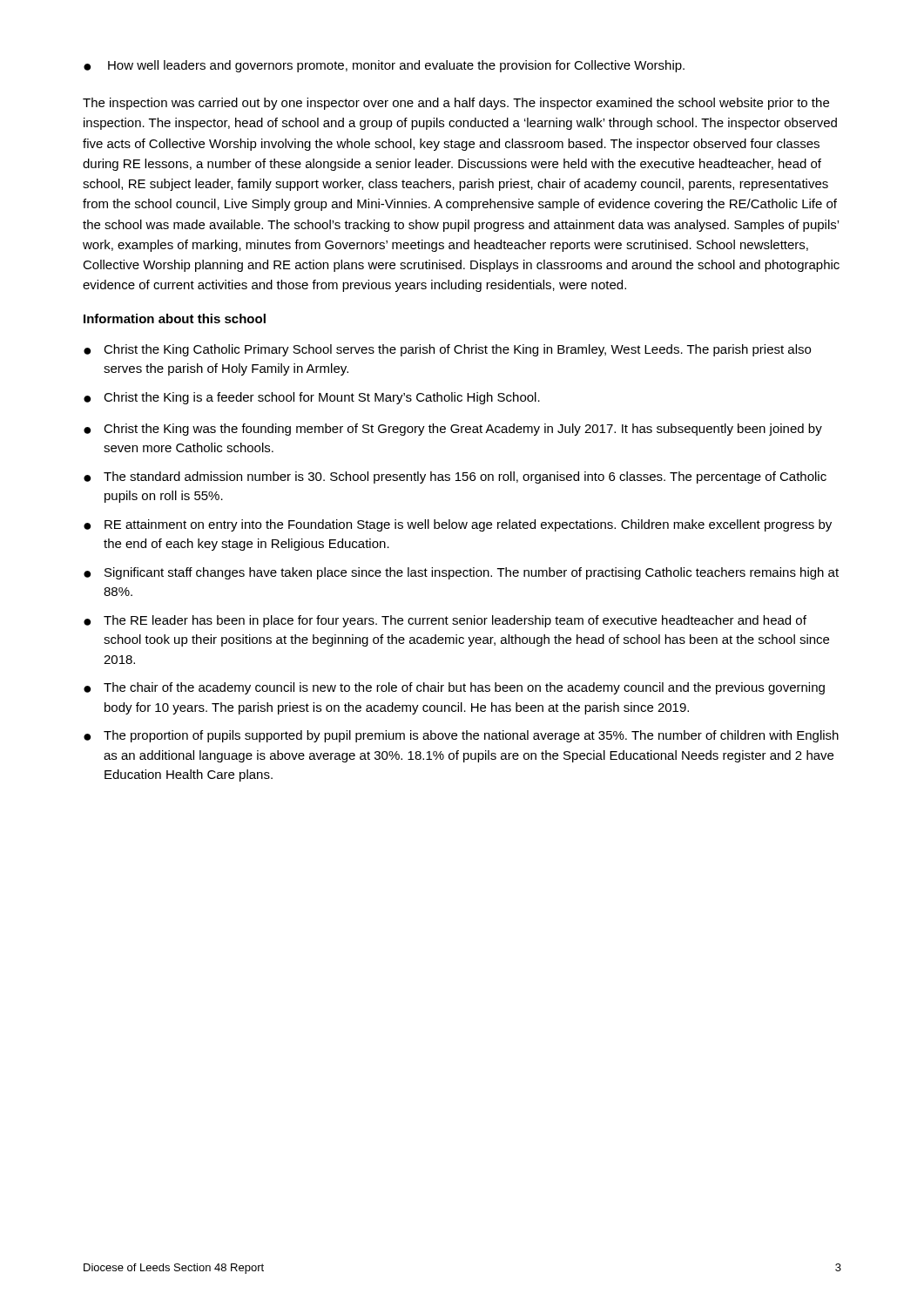
Task: Find the section header that says "Information about this"
Action: click(x=174, y=318)
